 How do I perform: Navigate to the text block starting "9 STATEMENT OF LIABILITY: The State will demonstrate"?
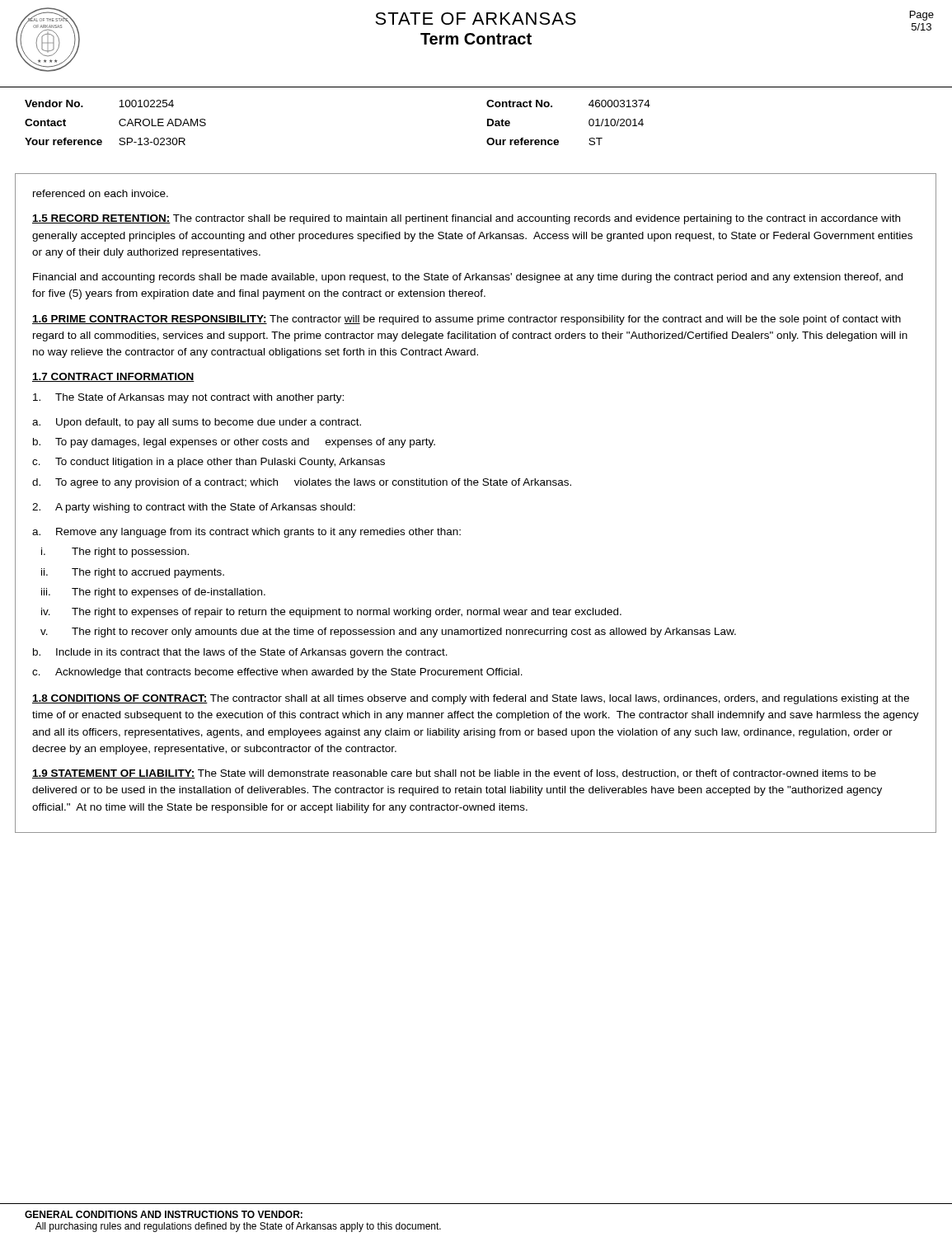point(457,790)
